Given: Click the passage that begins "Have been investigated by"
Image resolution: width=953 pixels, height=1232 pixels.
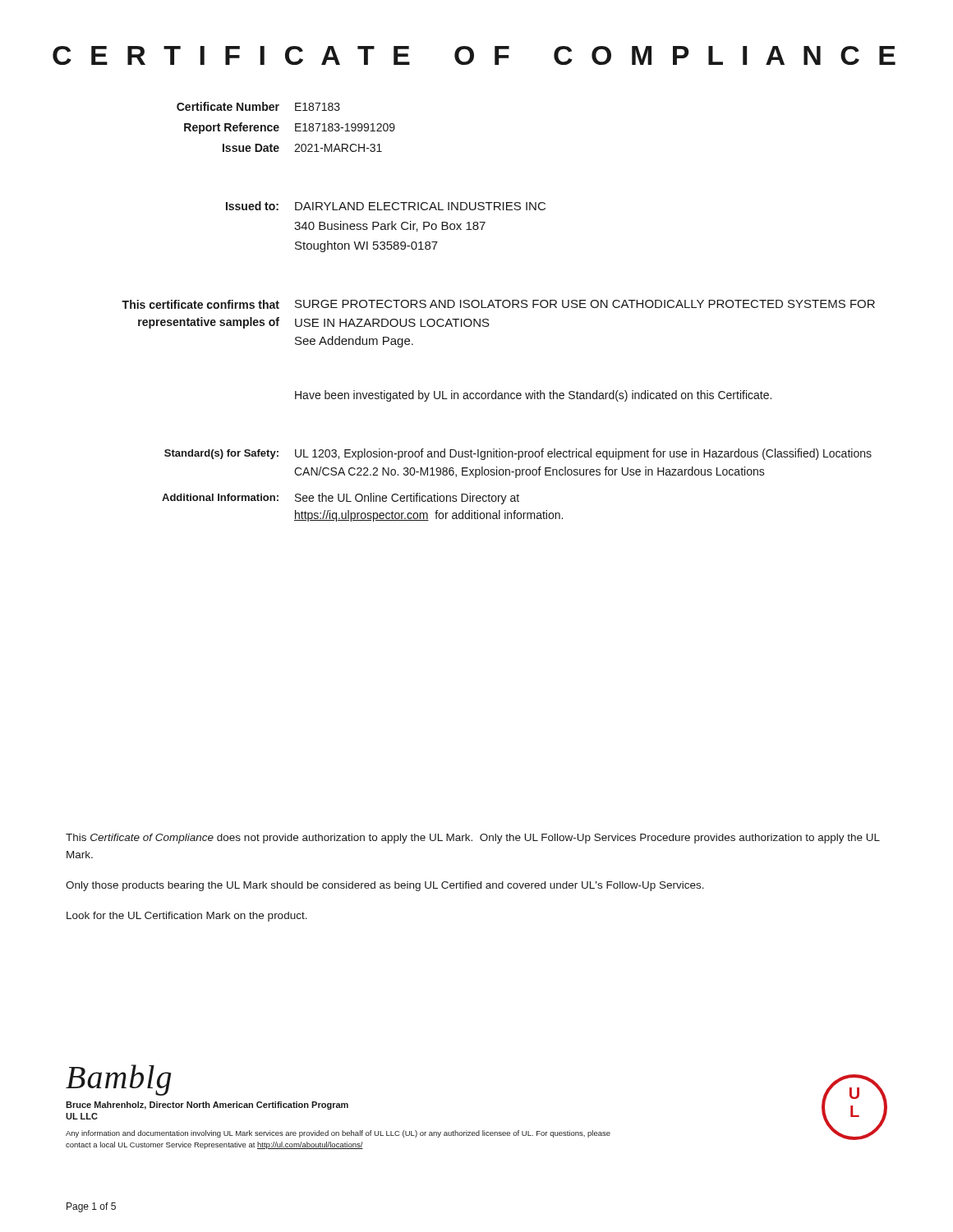Looking at the screenshot, I should [591, 395].
